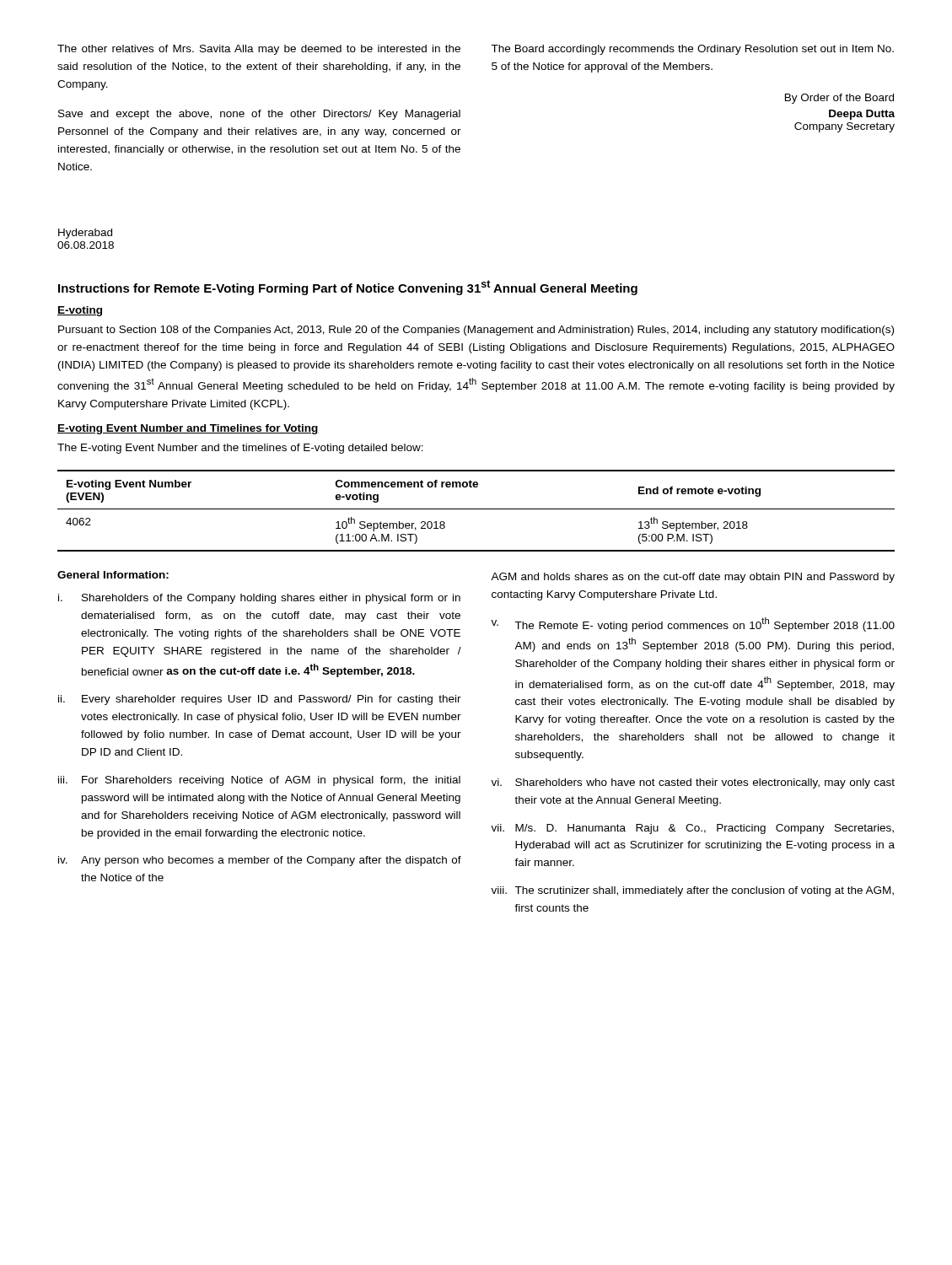
Task: Locate the block of text that opens with "viii. The scrutinizer shall, immediately after the conclusion"
Action: [693, 900]
